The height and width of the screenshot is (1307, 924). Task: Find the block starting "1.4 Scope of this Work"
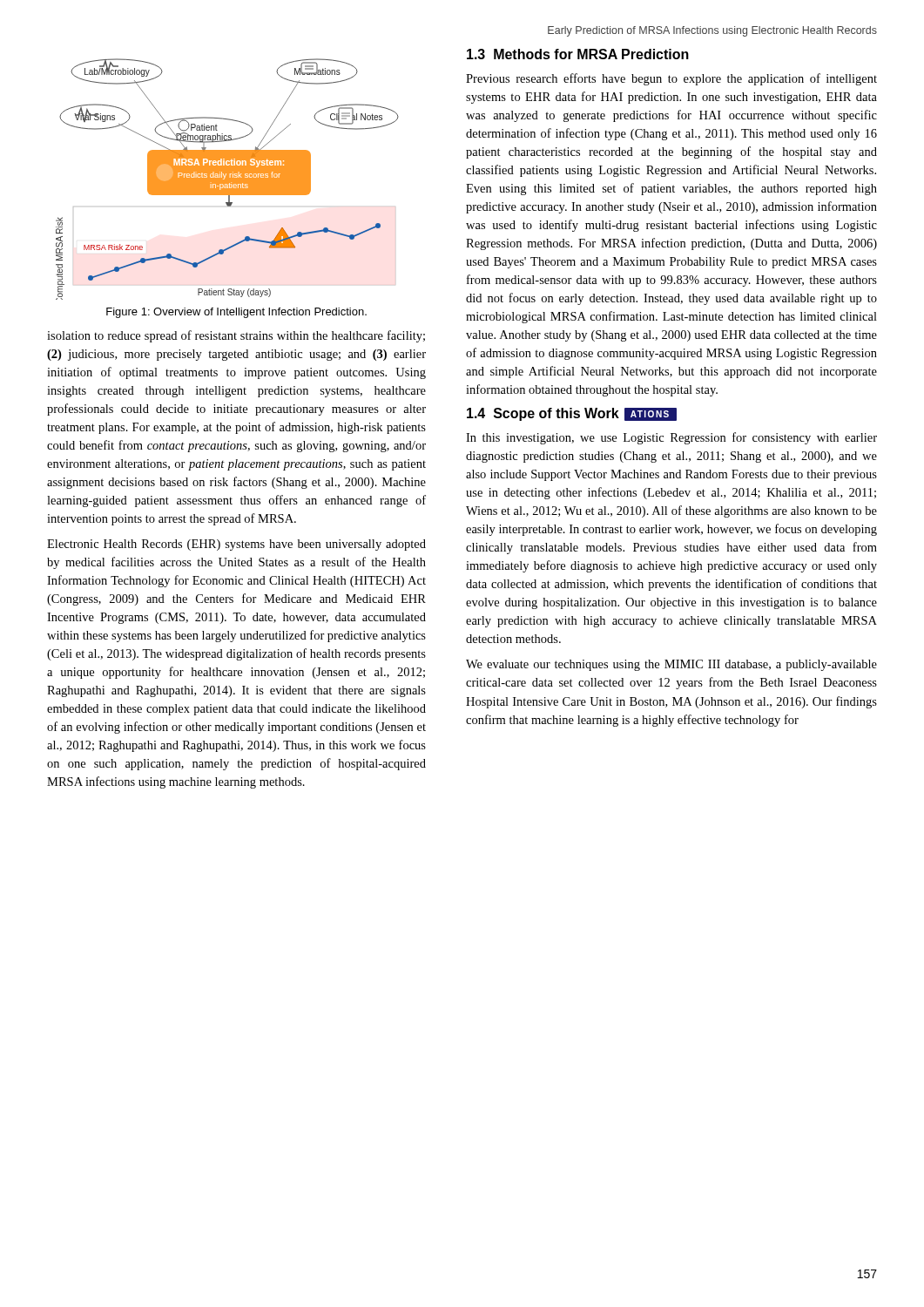[571, 414]
